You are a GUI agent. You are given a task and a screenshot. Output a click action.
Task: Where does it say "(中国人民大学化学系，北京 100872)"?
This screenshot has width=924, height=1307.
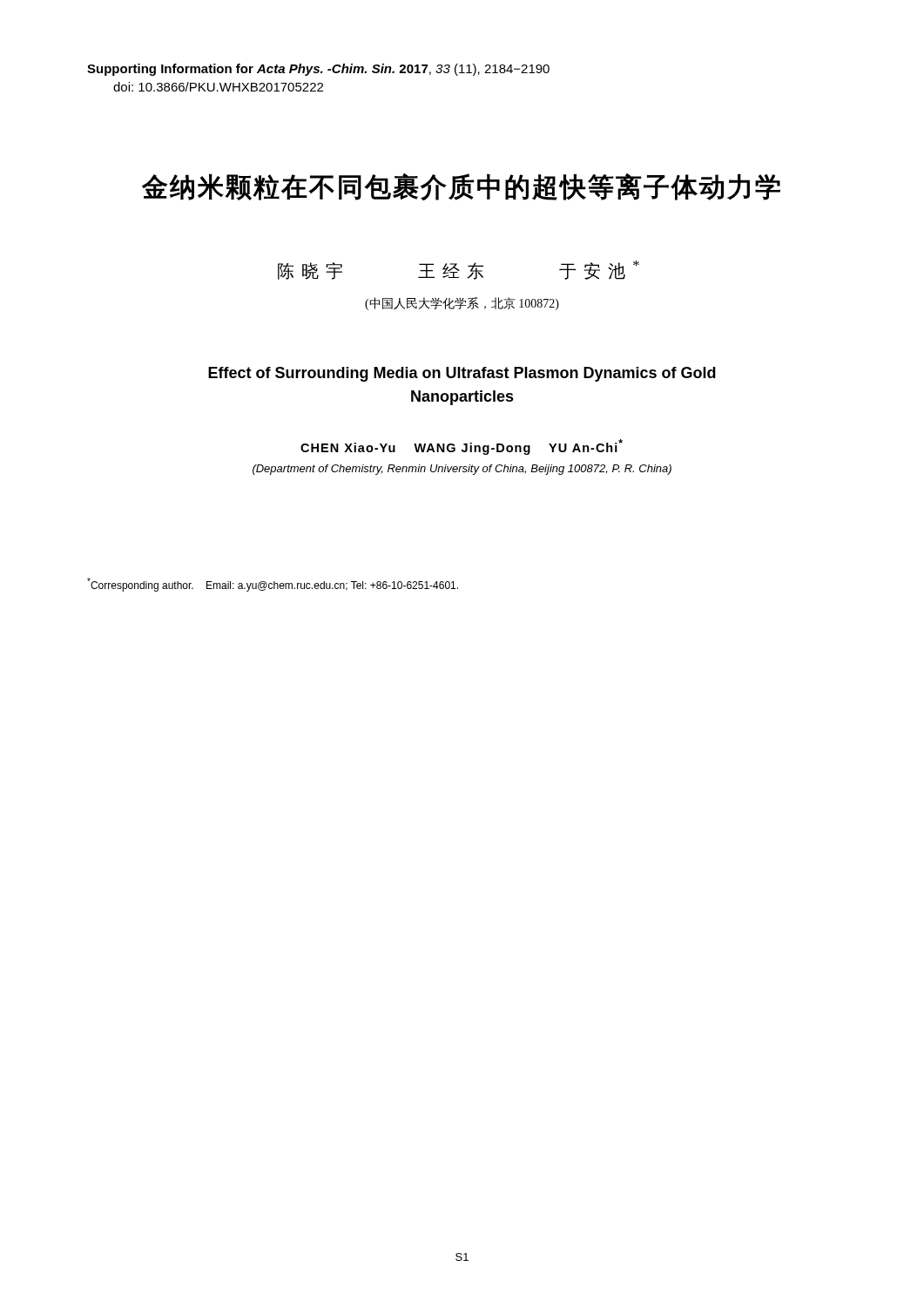pos(462,304)
